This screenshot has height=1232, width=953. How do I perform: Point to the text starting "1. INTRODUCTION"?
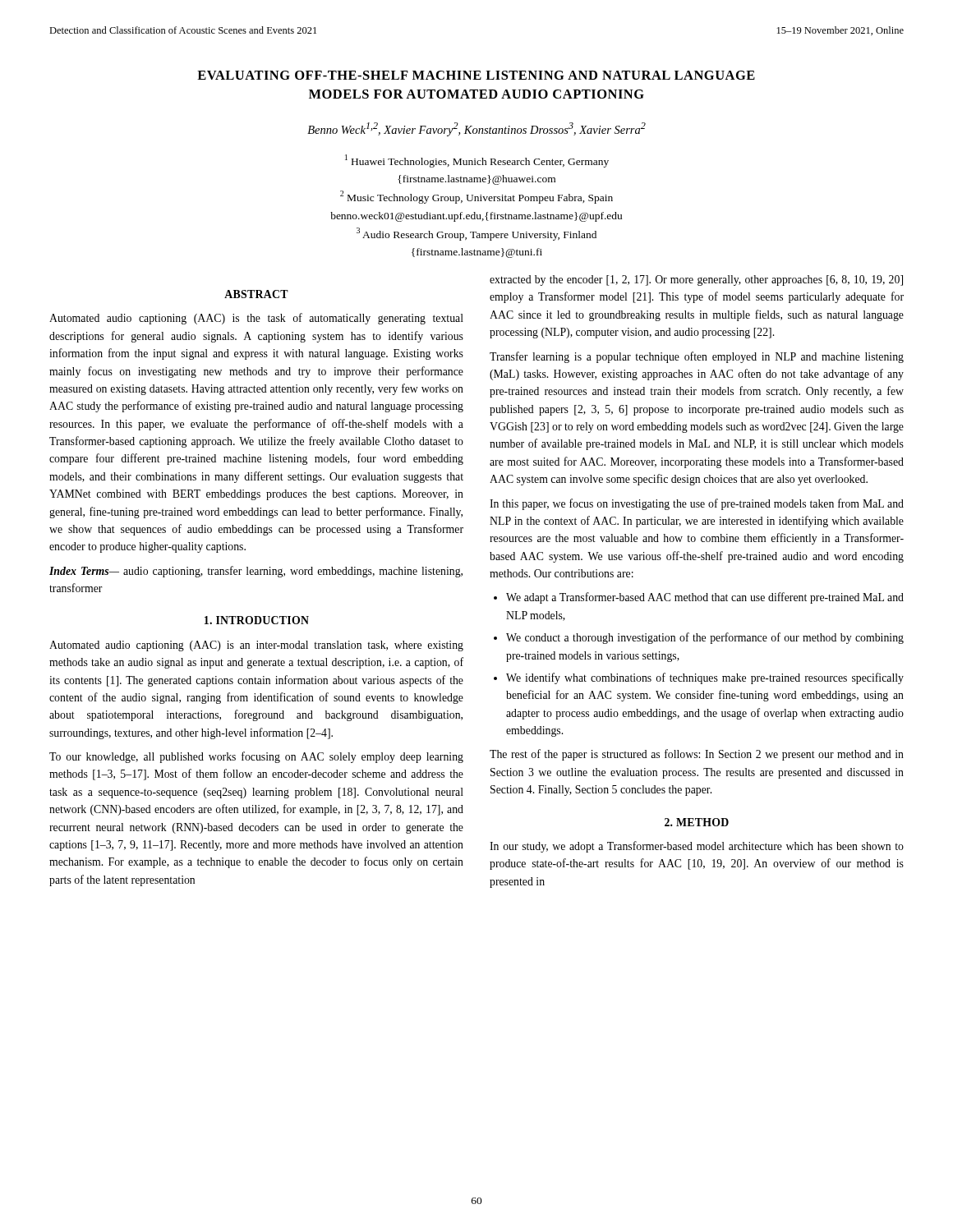pos(256,621)
